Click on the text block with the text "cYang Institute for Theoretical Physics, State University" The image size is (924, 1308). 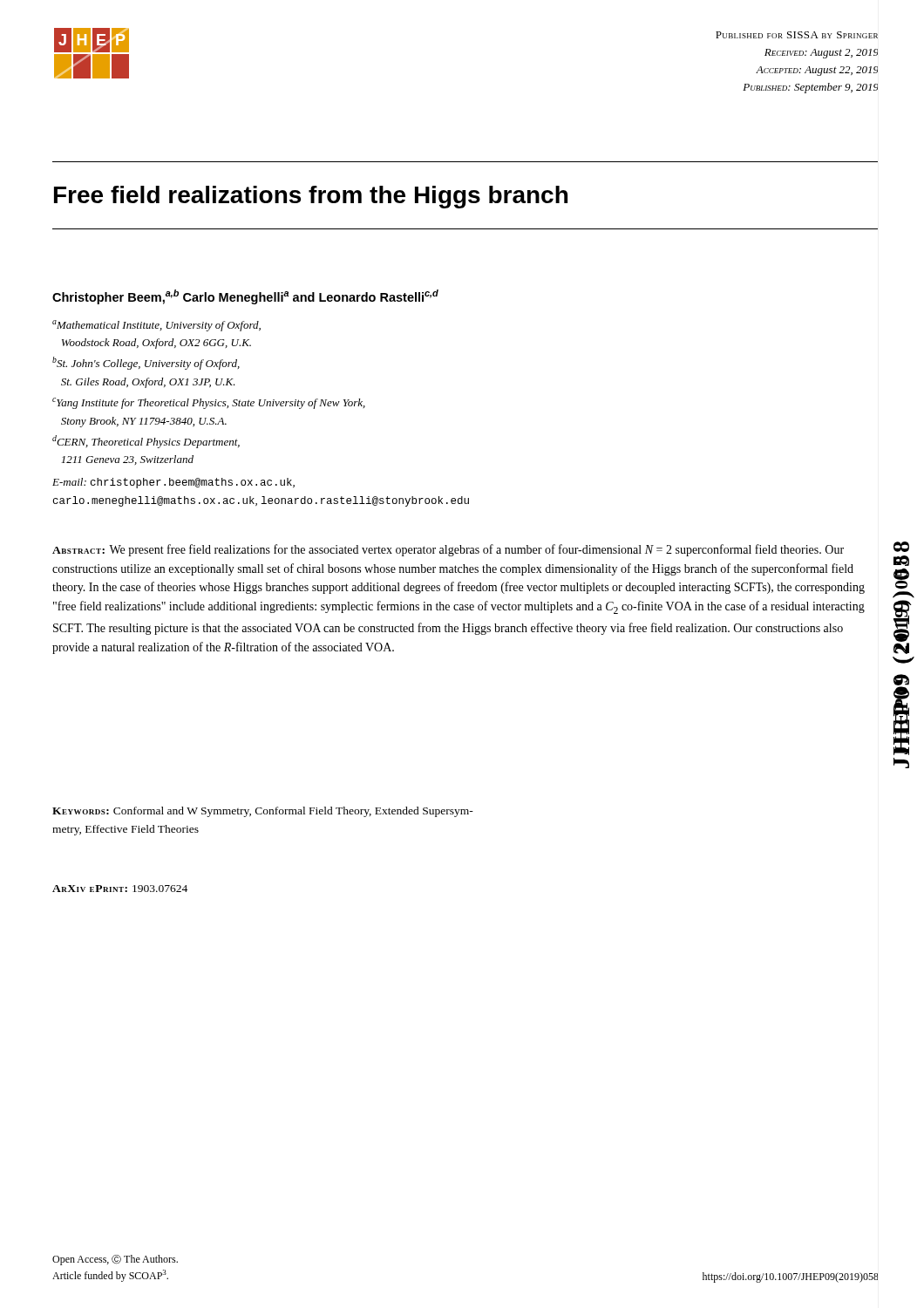(209, 411)
